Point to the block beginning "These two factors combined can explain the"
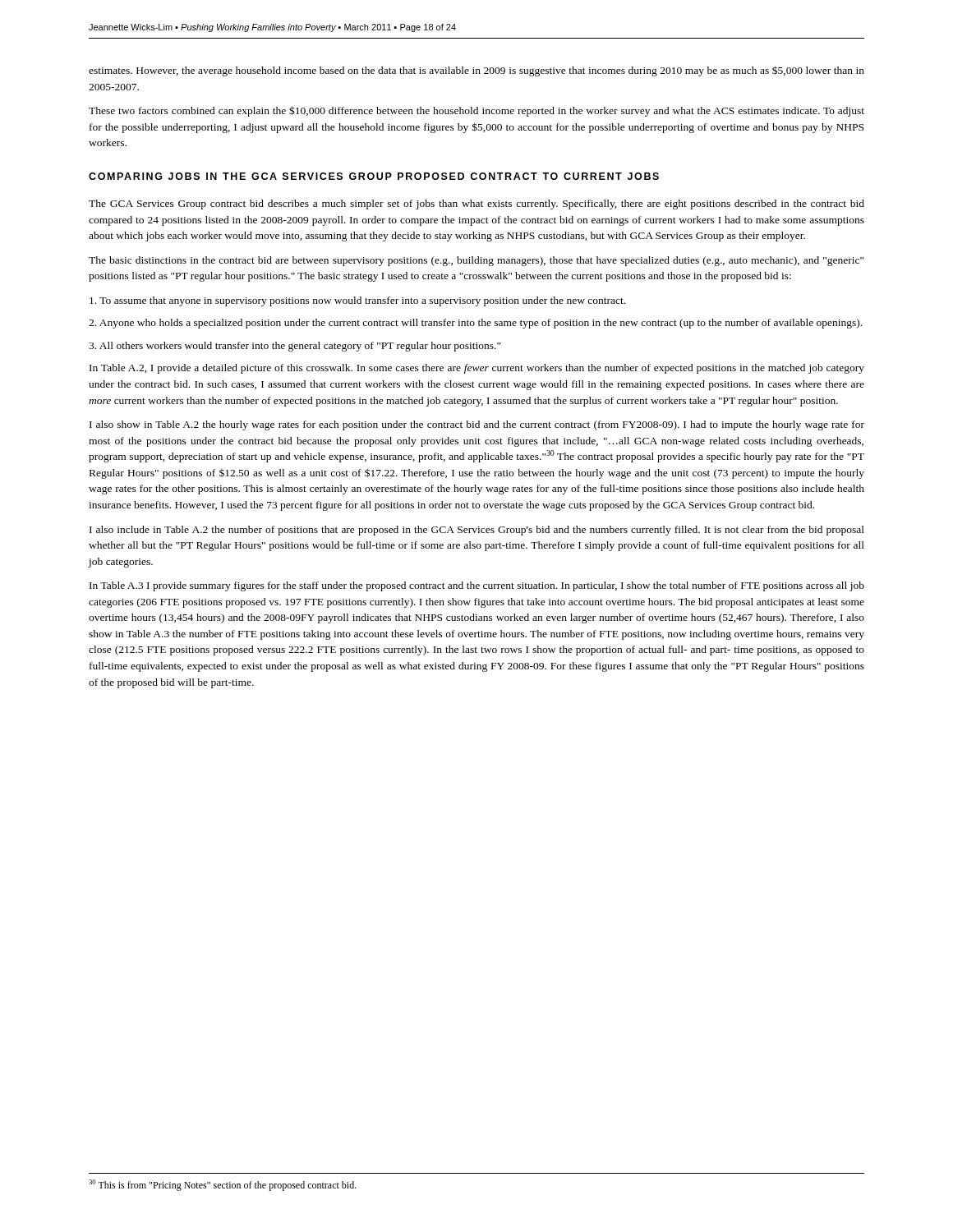The image size is (953, 1232). tap(476, 127)
